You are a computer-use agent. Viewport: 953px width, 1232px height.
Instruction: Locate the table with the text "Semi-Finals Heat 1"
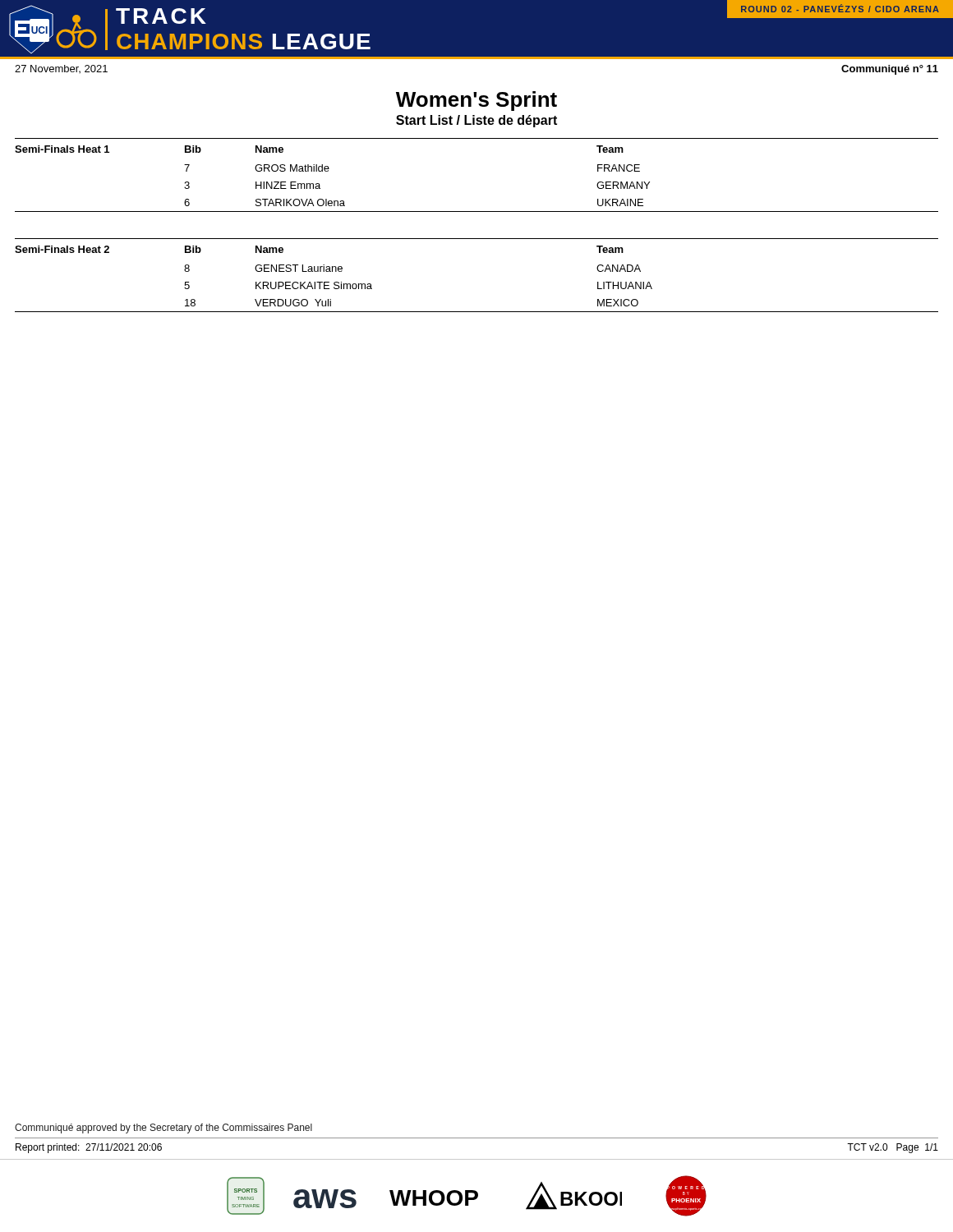coord(476,175)
